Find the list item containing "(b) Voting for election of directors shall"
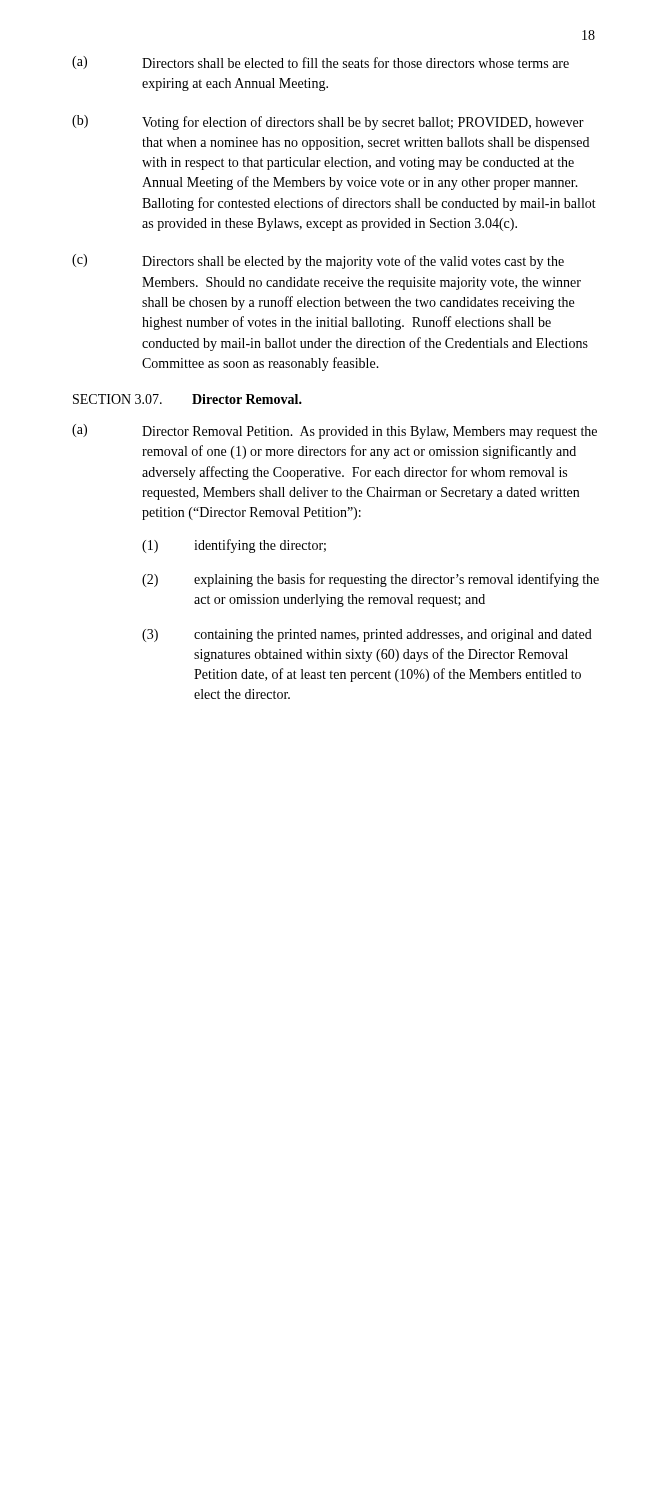Viewport: 667px width, 1500px height. [x=338, y=173]
